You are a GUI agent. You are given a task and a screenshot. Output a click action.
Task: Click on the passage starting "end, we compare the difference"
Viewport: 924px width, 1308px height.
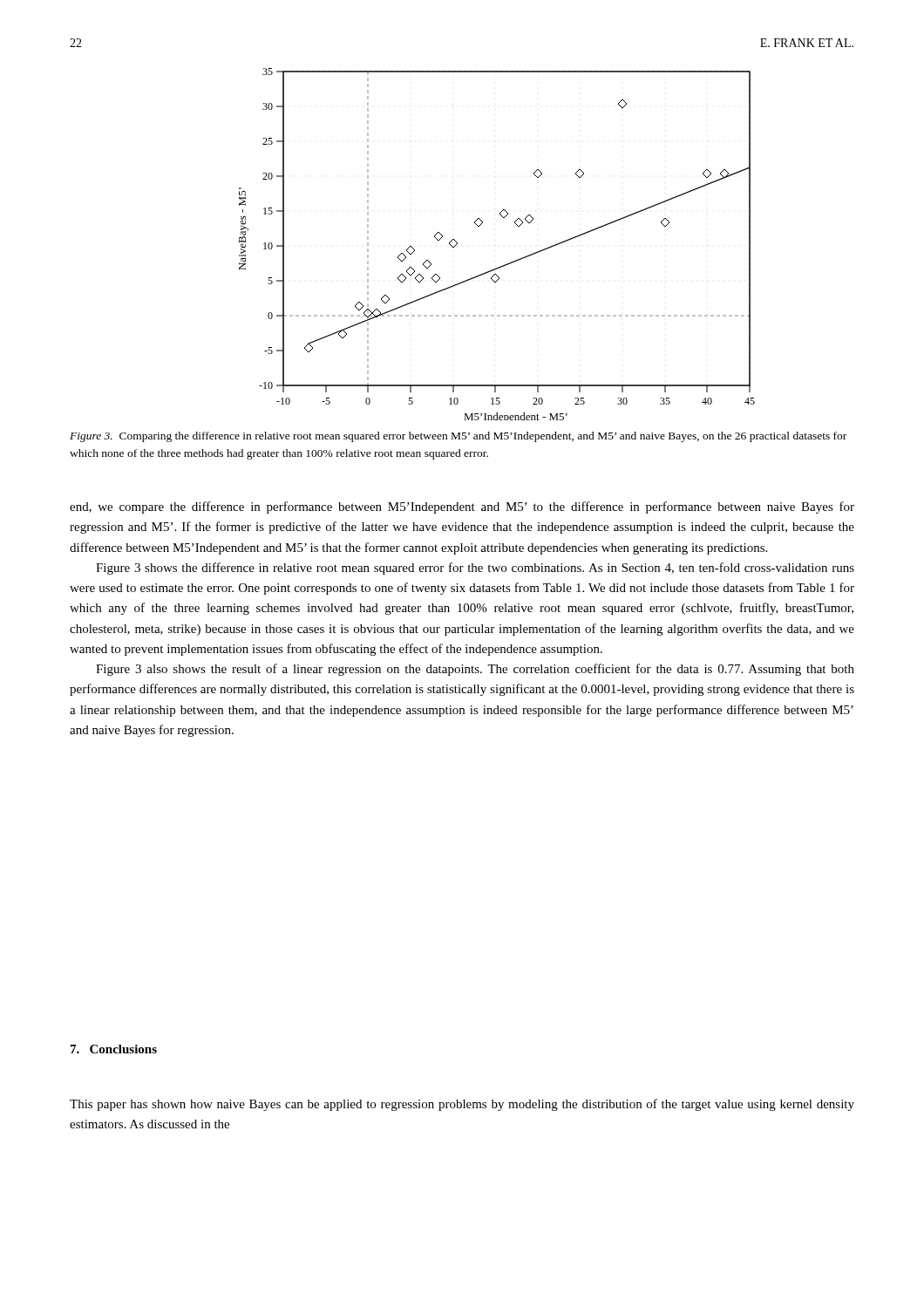462,619
